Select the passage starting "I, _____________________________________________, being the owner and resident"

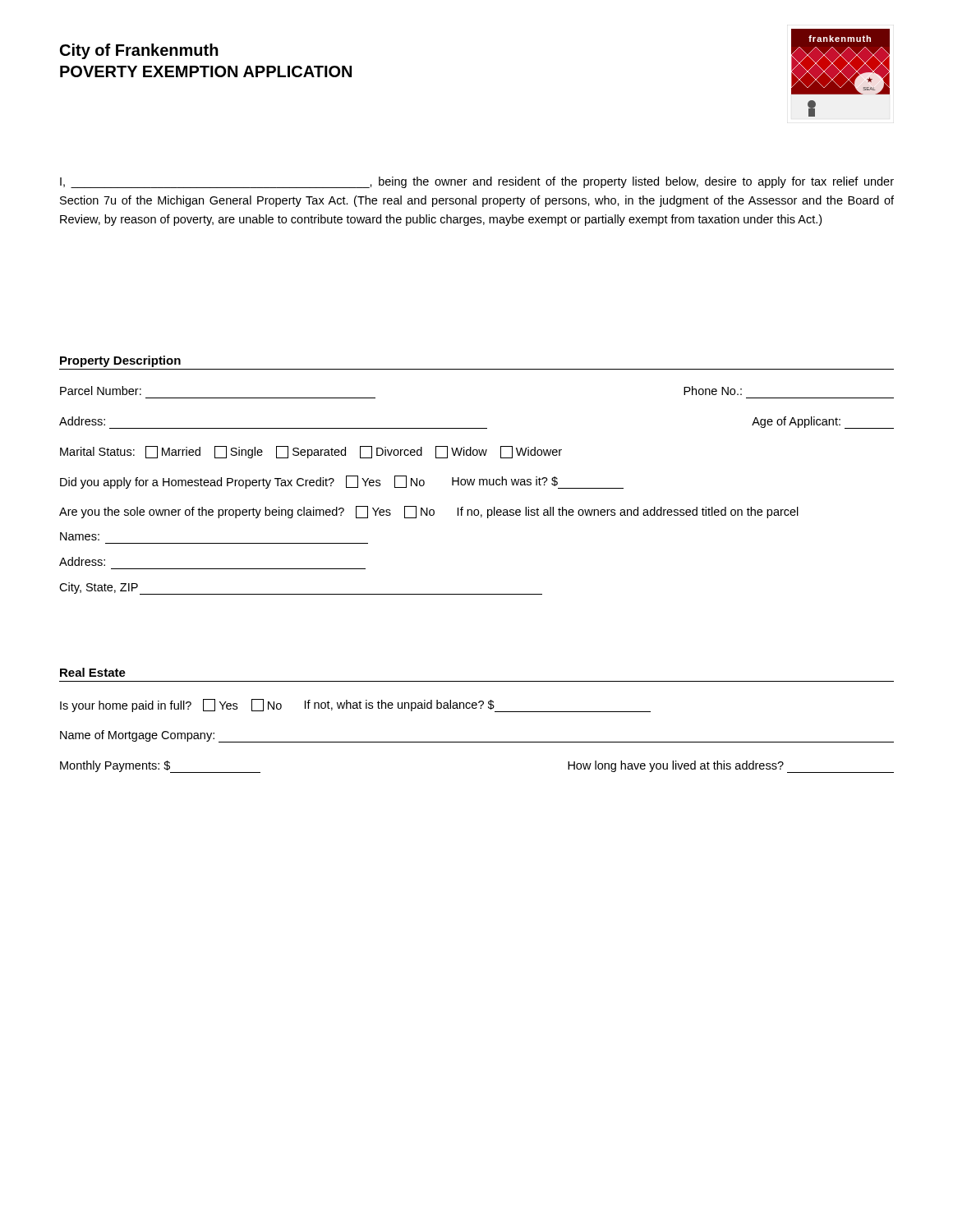click(x=476, y=201)
